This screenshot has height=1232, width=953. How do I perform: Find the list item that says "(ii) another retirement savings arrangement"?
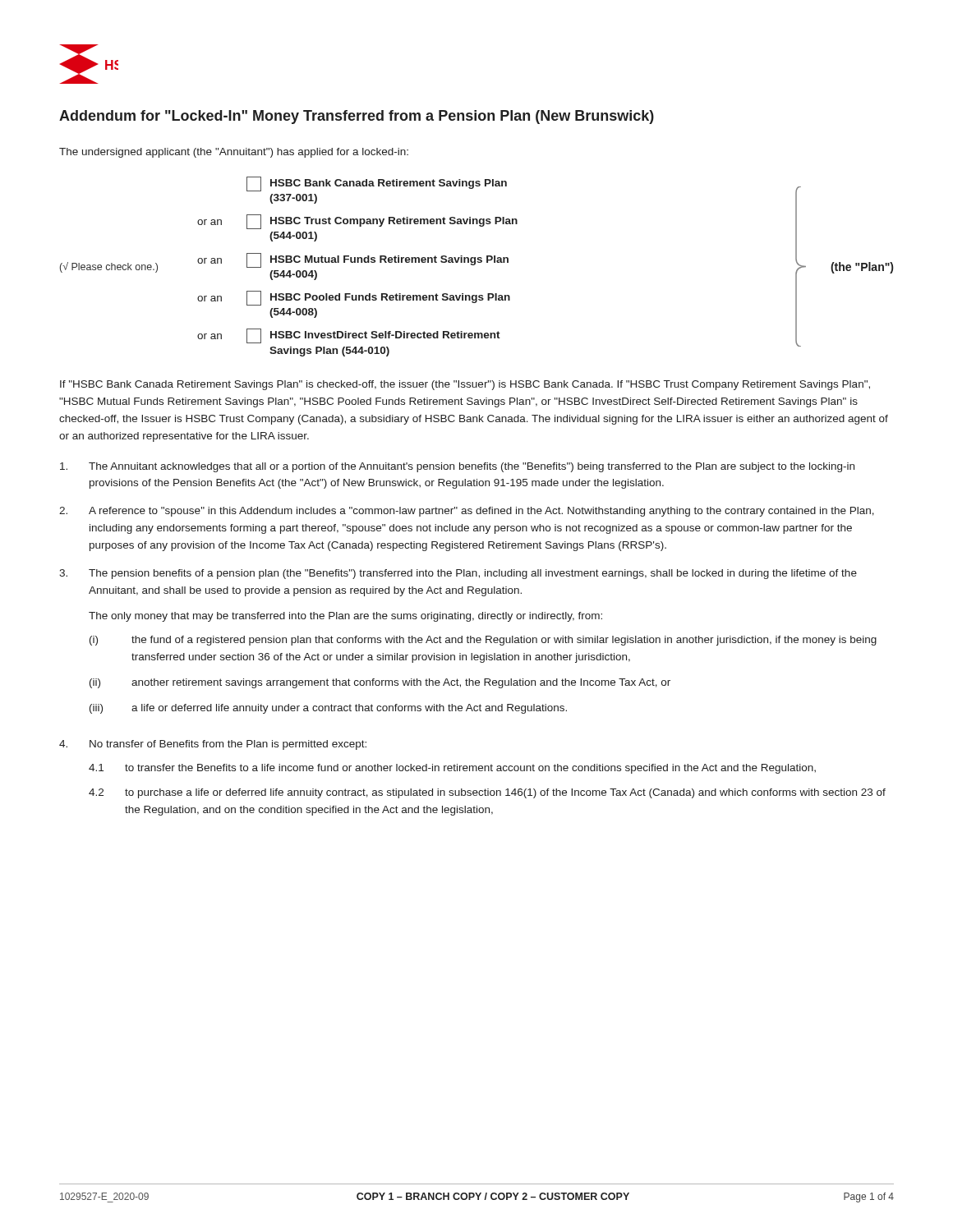(x=380, y=683)
